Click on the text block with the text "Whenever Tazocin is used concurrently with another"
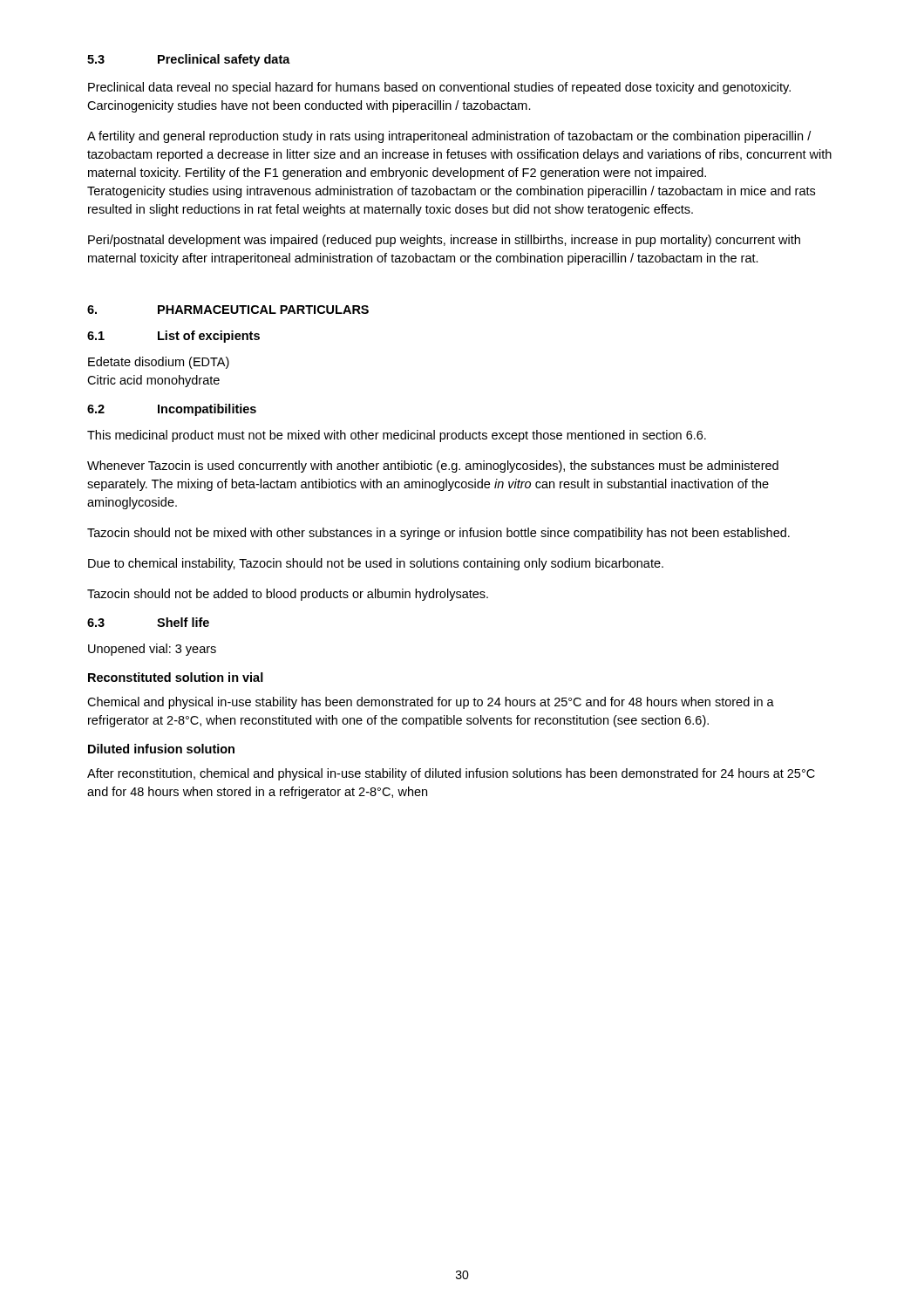Screen dimensions: 1308x924 coord(462,485)
